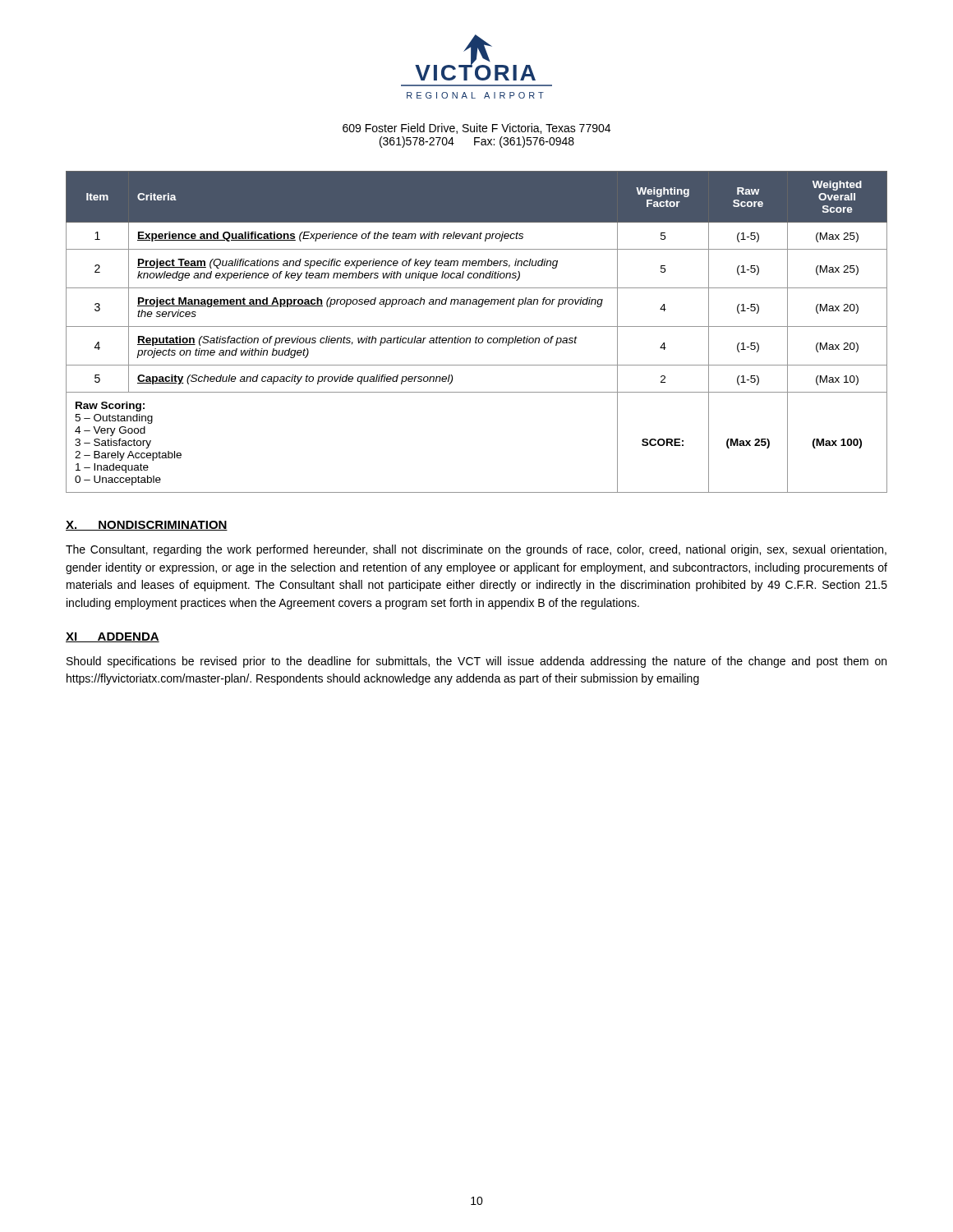This screenshot has width=953, height=1232.
Task: Find the section header that reads "X. NONDISCRIMINATION"
Action: [x=146, y=524]
